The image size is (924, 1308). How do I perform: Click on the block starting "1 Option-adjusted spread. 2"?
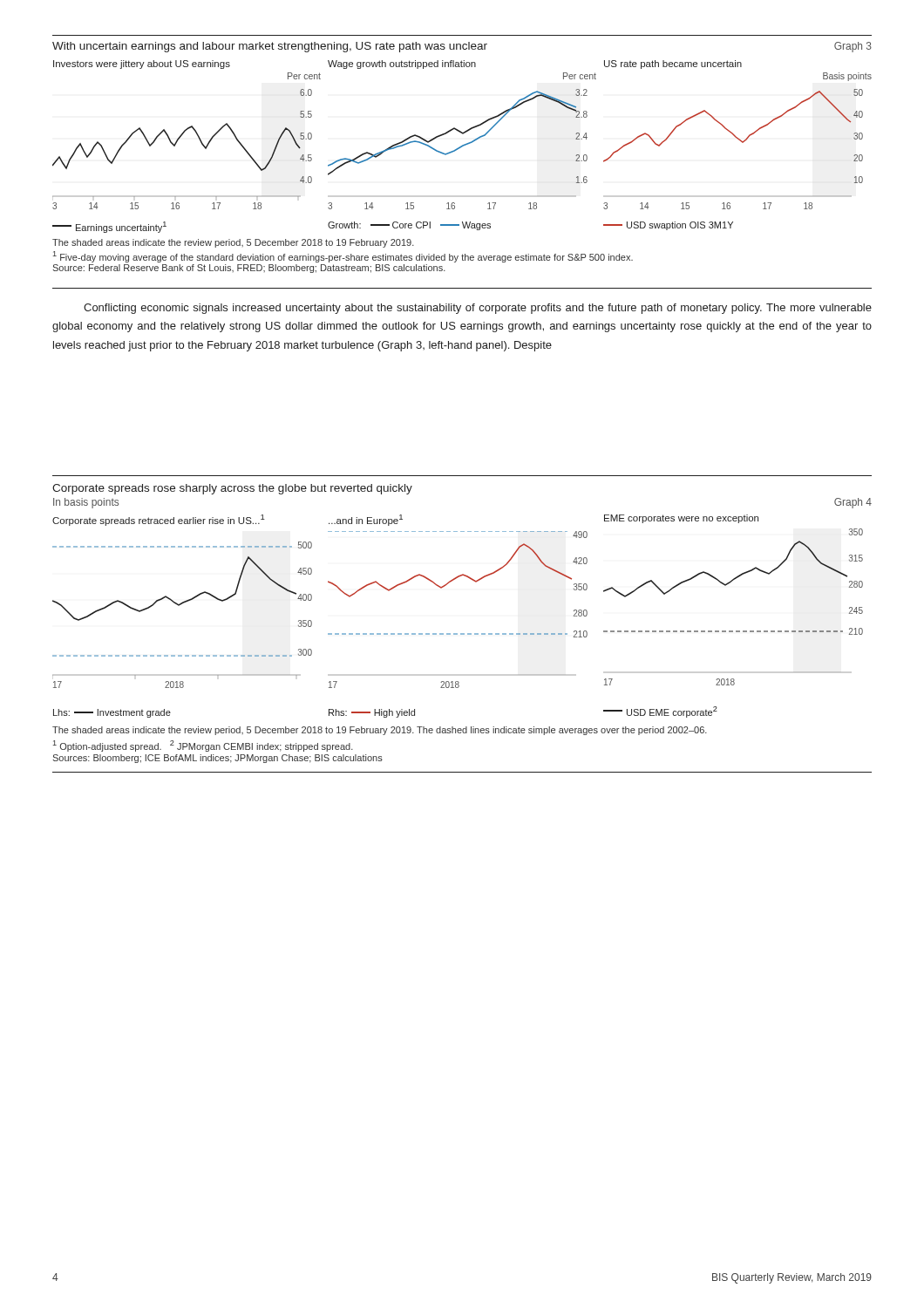[203, 745]
